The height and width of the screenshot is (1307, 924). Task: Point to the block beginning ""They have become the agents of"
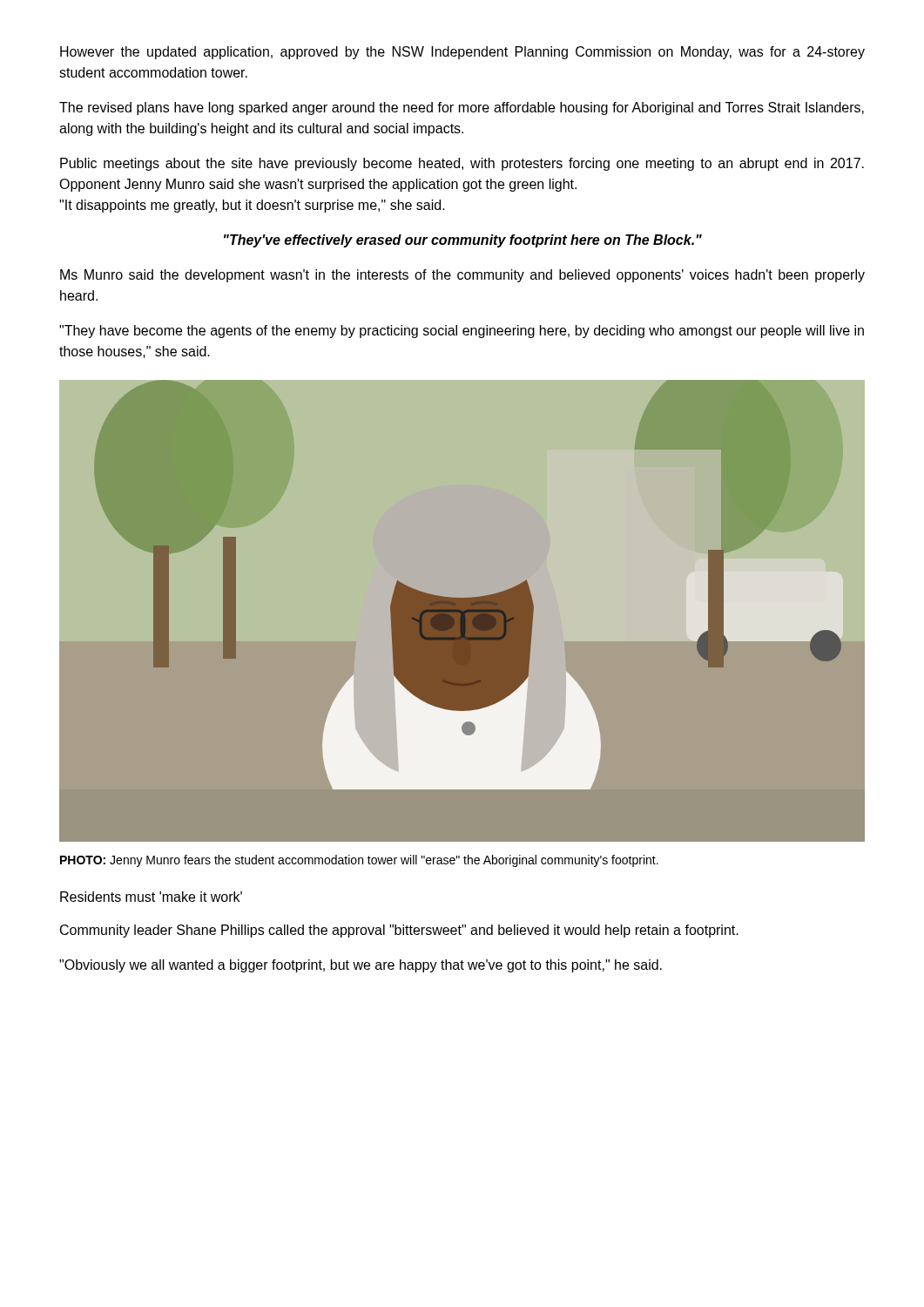point(462,341)
